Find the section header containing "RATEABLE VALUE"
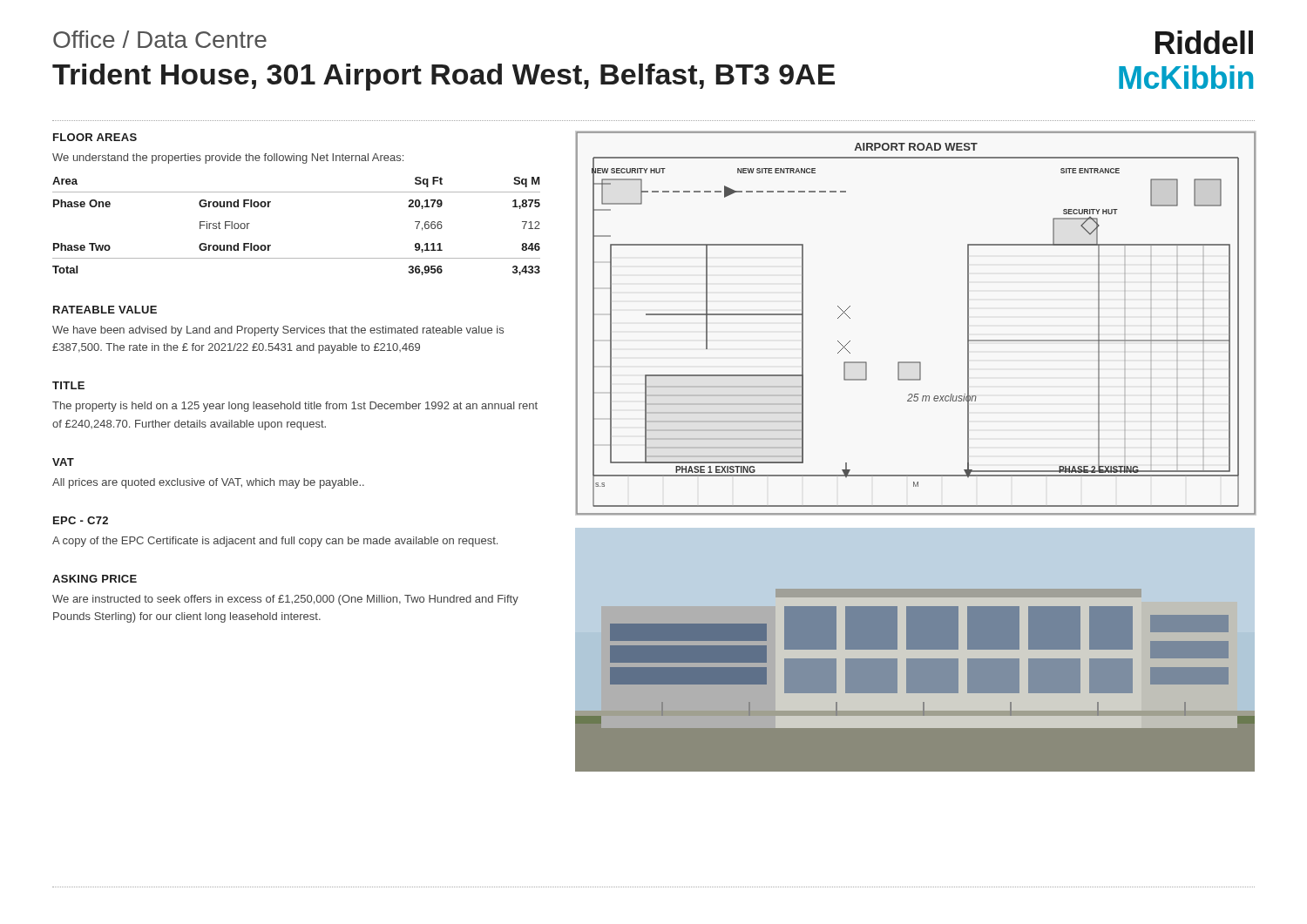The width and height of the screenshot is (1307, 924). tap(105, 310)
